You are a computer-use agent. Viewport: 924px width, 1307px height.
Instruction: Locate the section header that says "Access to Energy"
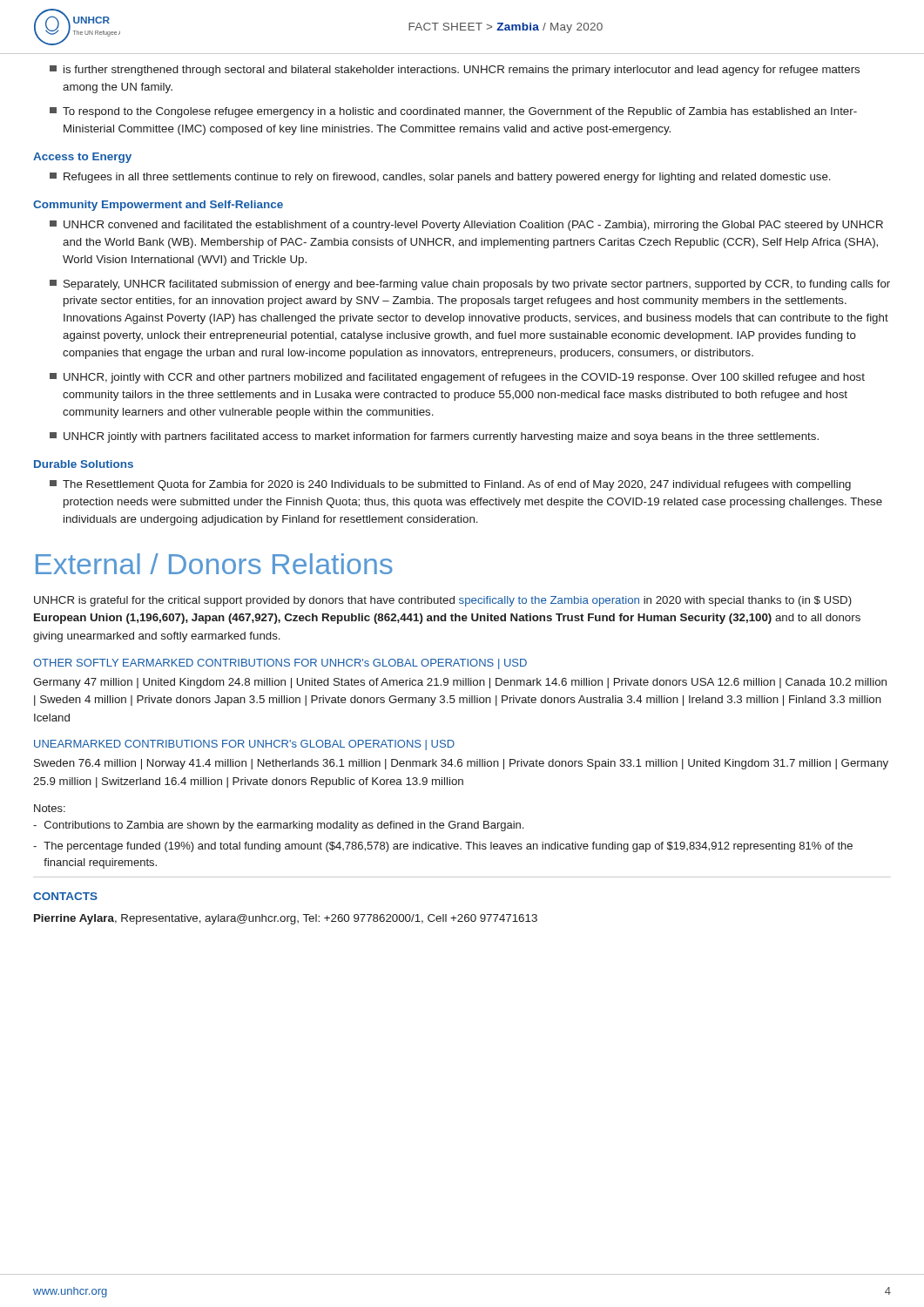(x=82, y=156)
